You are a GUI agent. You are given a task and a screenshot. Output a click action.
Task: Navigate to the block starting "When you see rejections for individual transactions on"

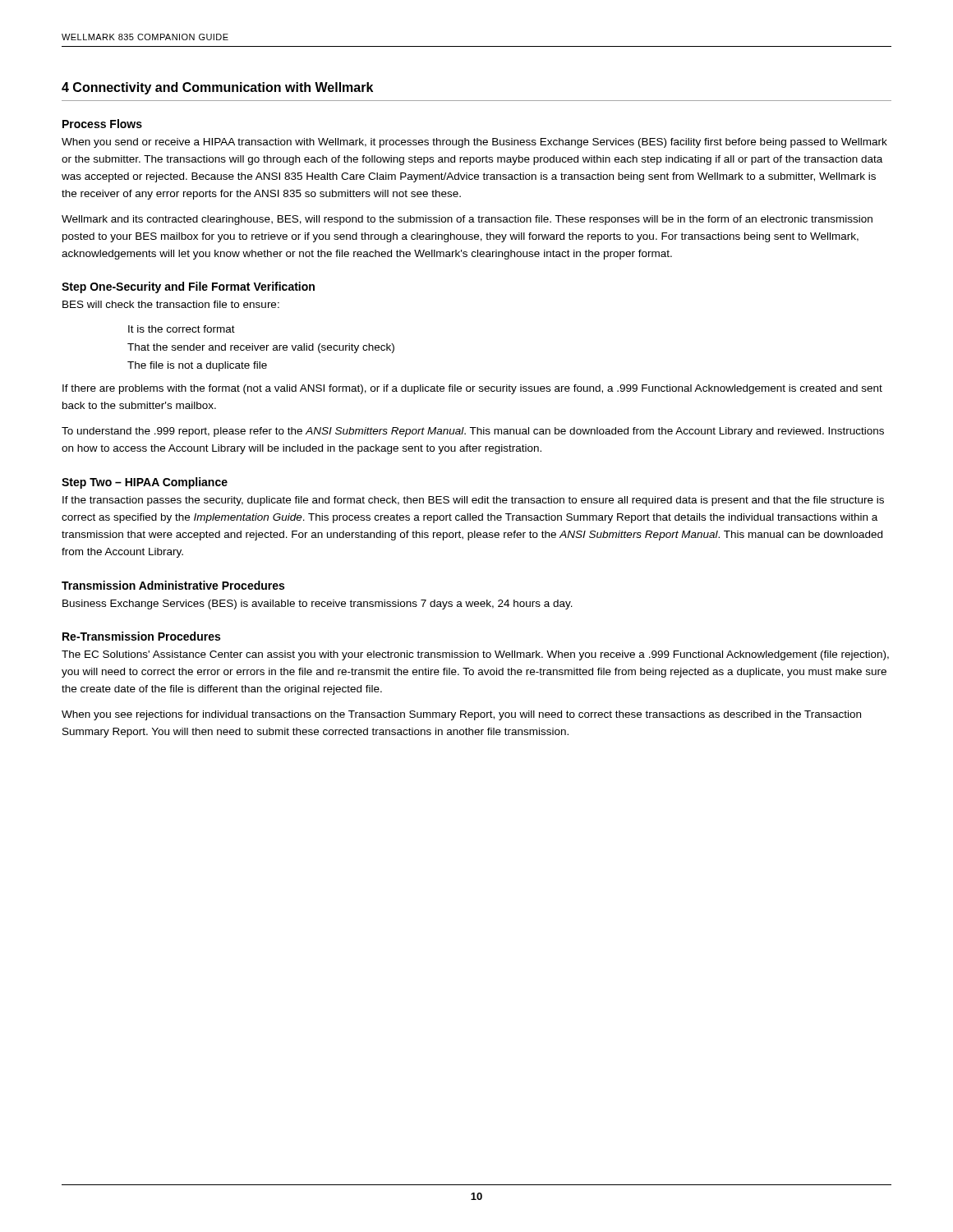click(x=462, y=723)
